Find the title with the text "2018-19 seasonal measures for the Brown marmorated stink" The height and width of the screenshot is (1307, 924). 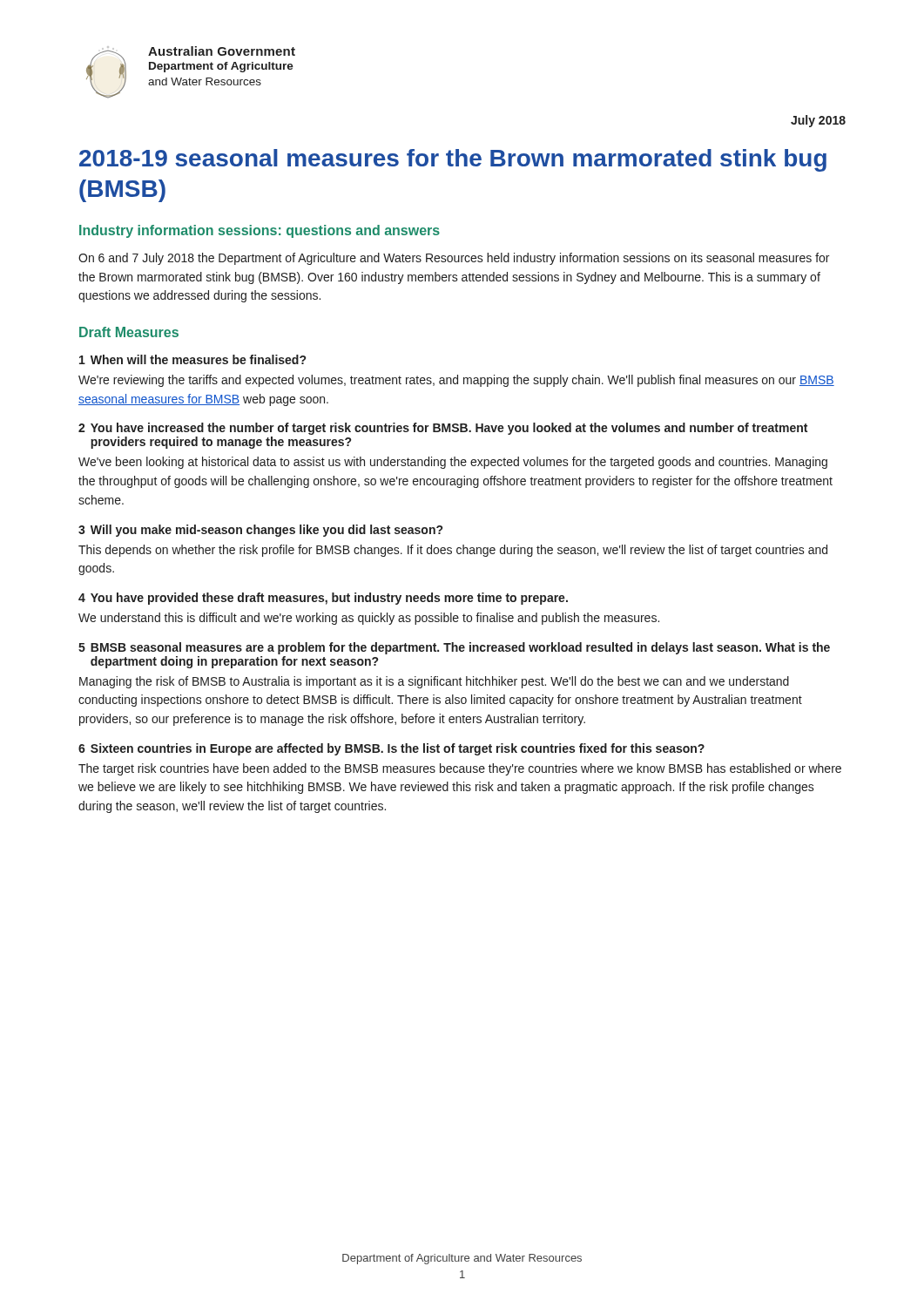(x=453, y=173)
